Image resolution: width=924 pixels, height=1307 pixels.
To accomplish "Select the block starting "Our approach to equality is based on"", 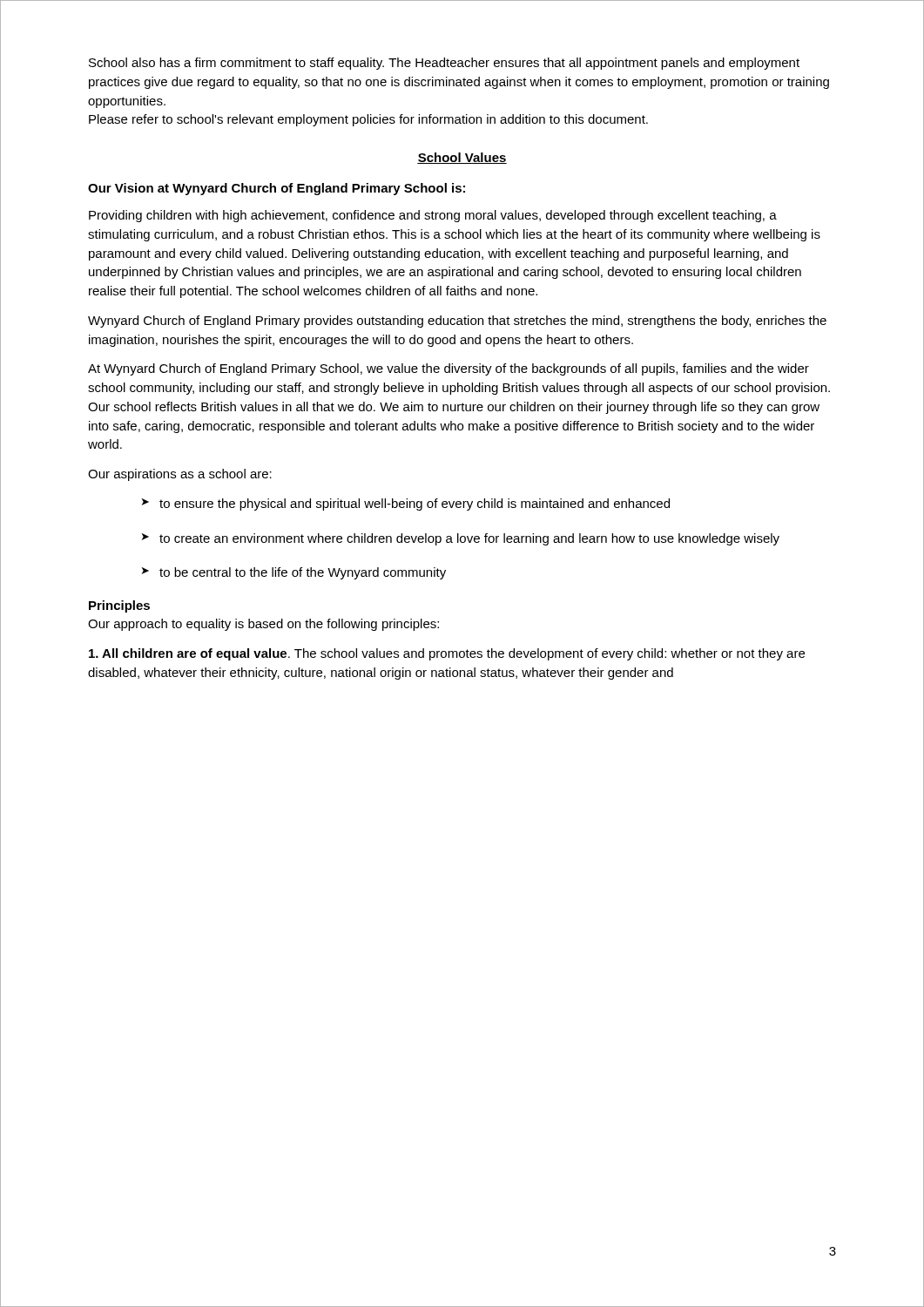I will [263, 625].
